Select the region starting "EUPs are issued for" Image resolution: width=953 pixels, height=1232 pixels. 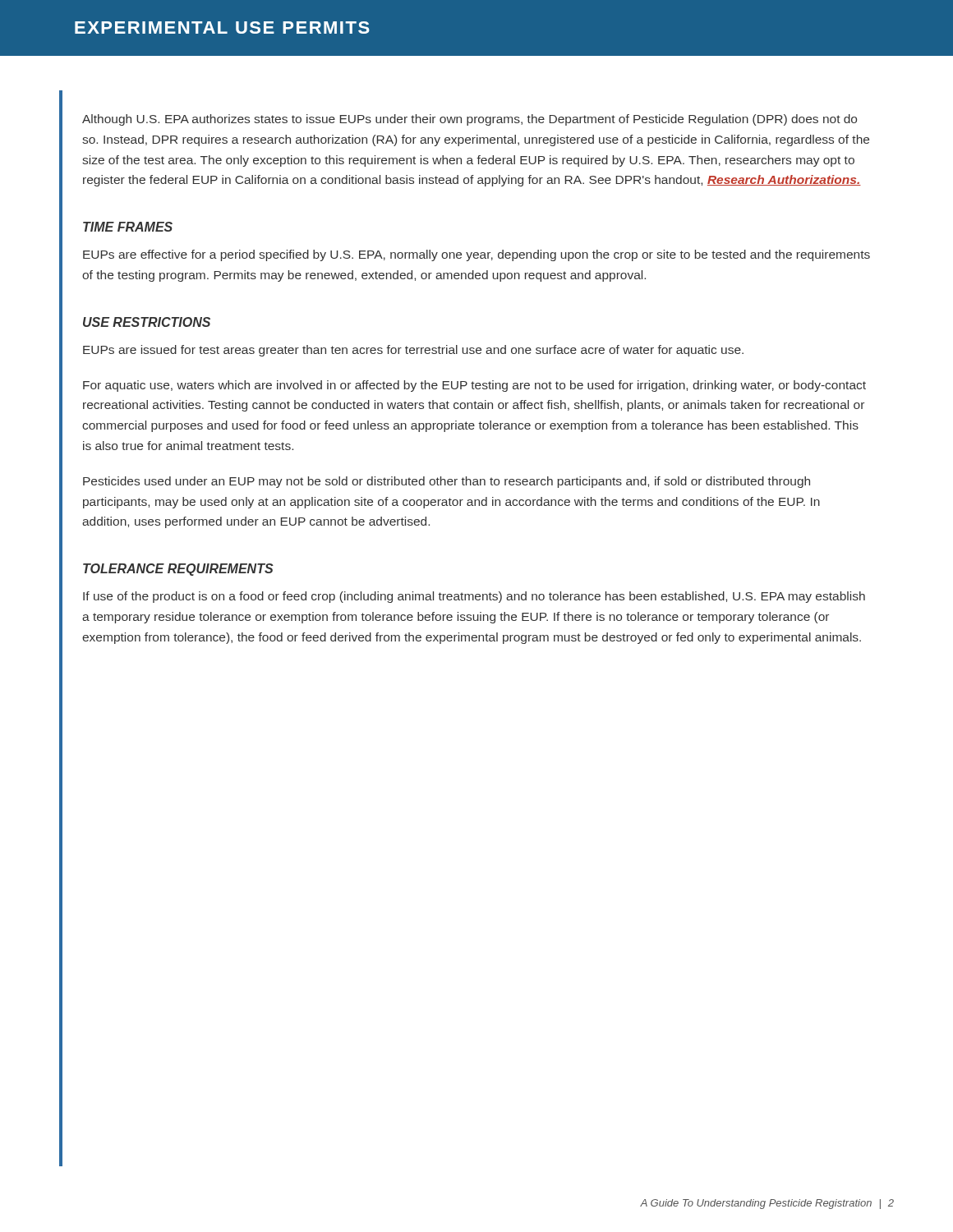pyautogui.click(x=413, y=349)
